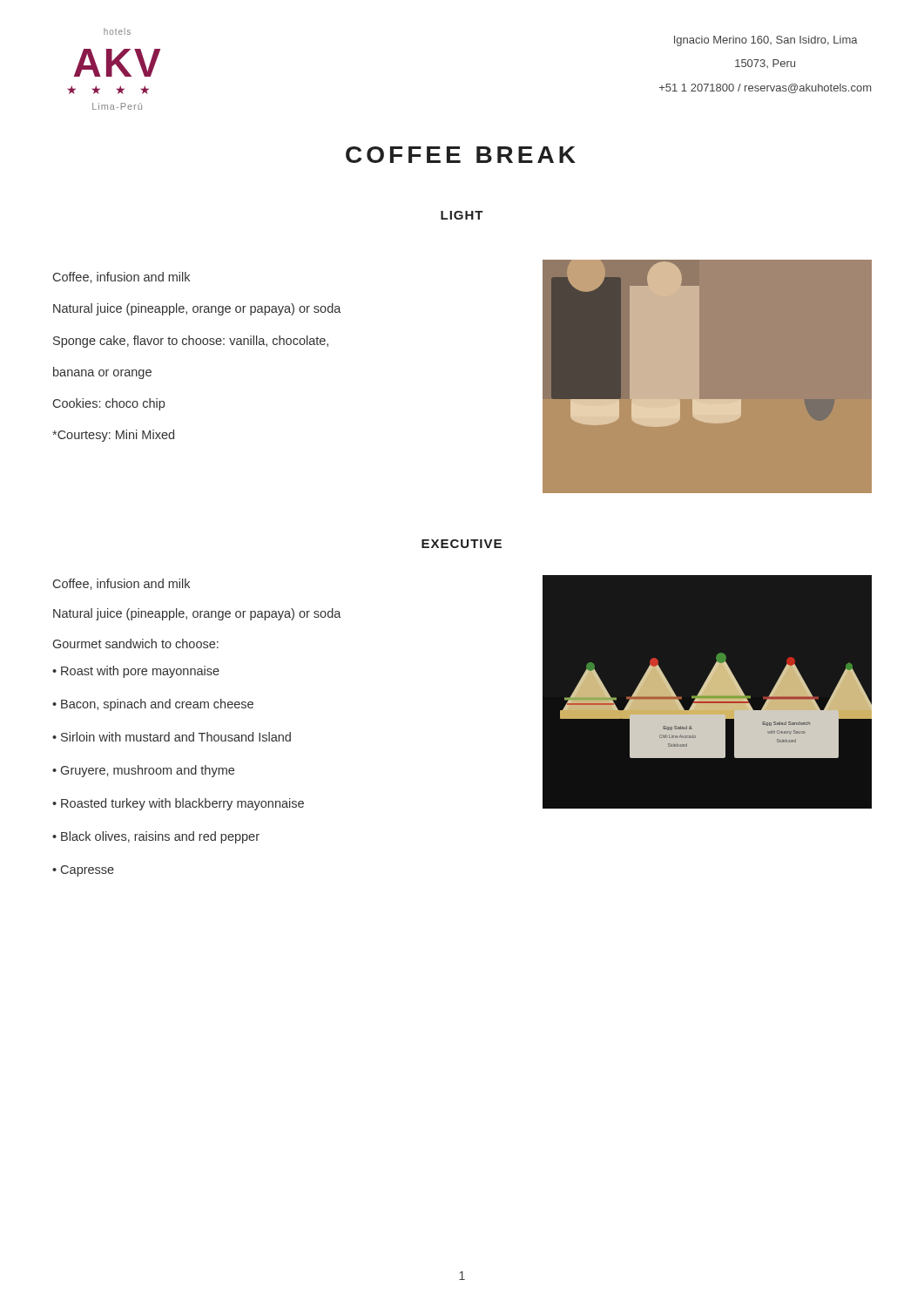Find the logo
The height and width of the screenshot is (1307, 924).
[x=118, y=70]
